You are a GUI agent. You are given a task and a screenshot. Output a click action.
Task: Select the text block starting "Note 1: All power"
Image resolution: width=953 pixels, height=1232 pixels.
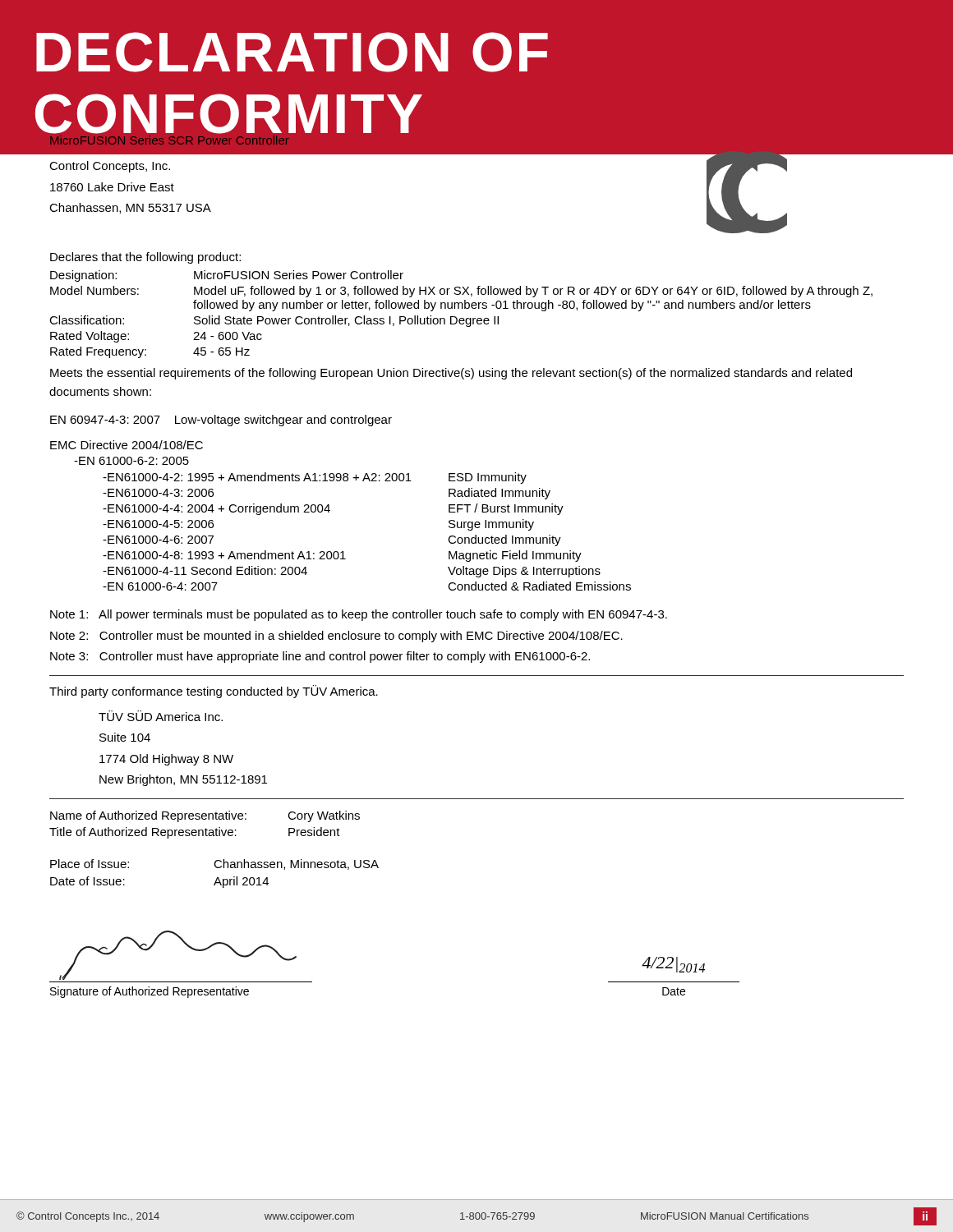click(x=359, y=635)
